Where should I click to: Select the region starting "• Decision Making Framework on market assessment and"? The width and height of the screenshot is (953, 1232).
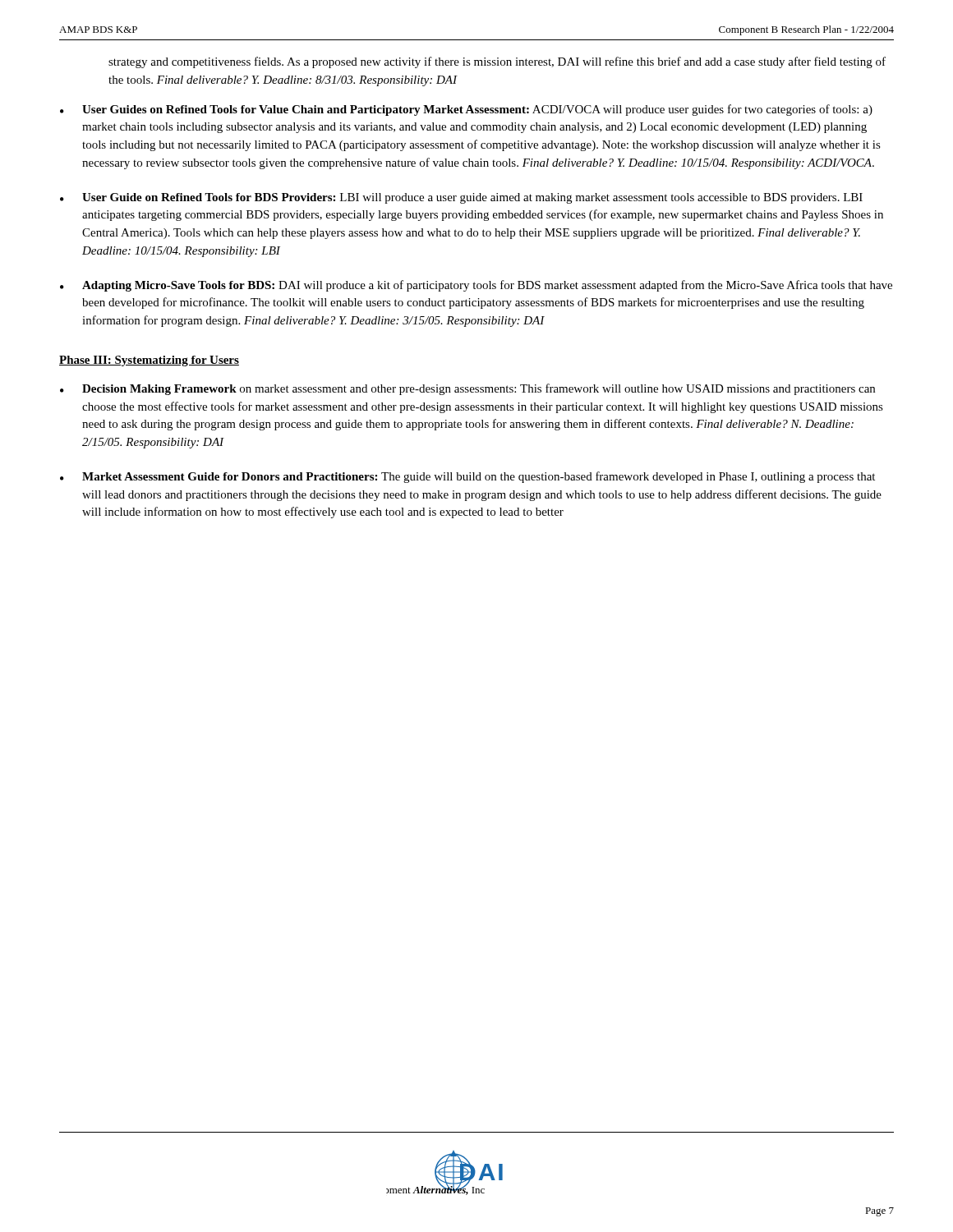coord(476,416)
